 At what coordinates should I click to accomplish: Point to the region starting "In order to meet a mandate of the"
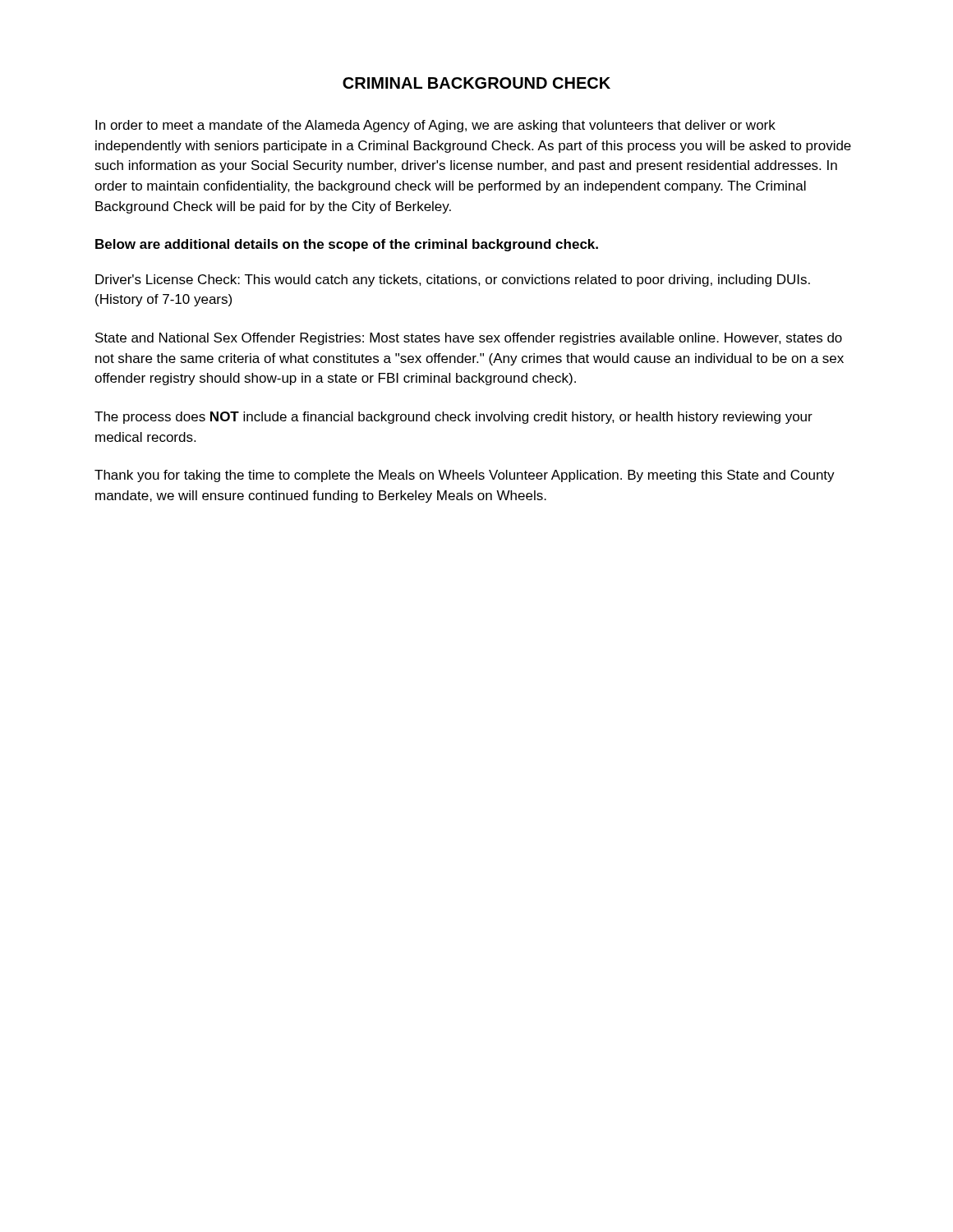473,166
